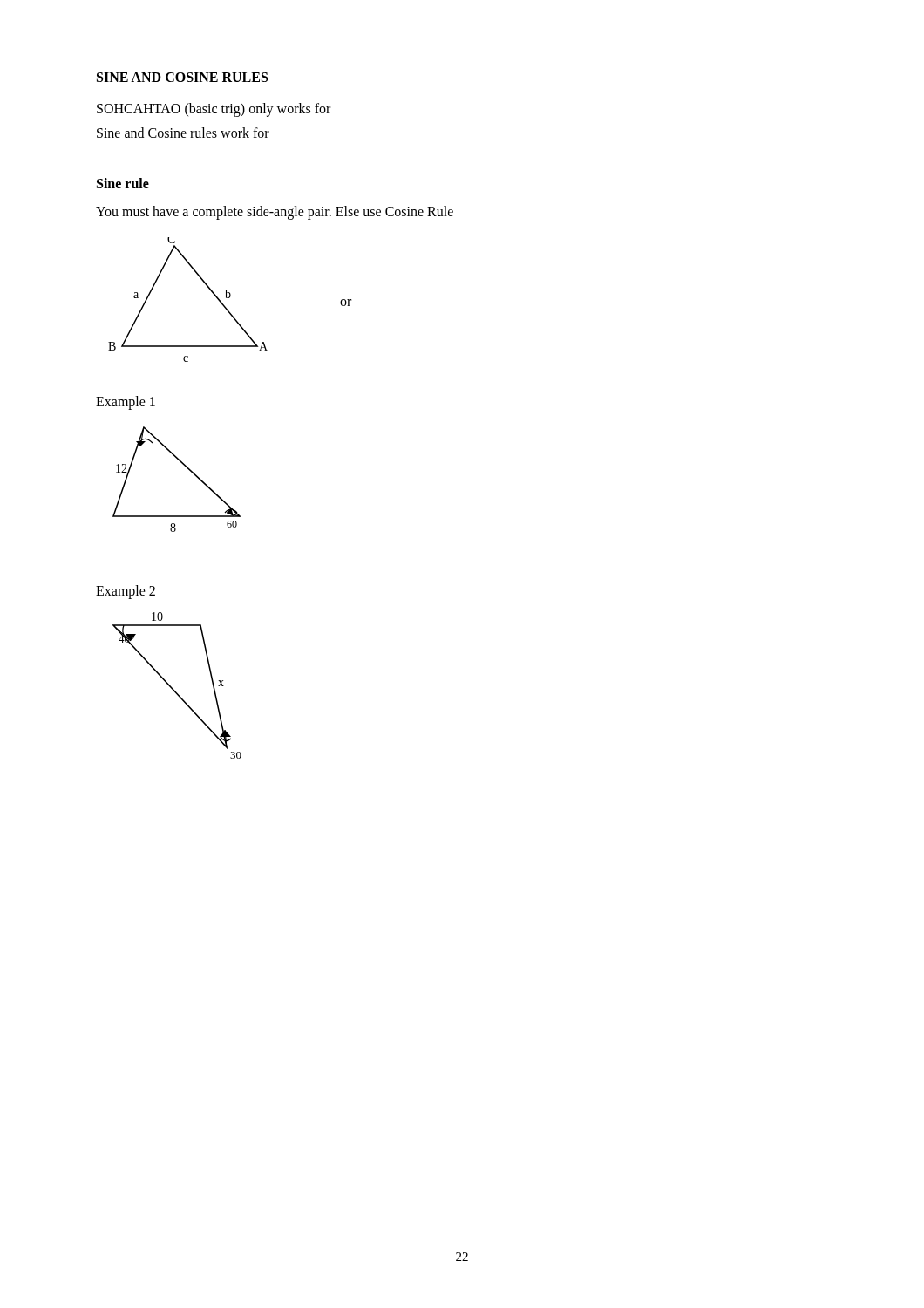Click the passage that begins "You must have"
The image size is (924, 1308).
tap(275, 211)
